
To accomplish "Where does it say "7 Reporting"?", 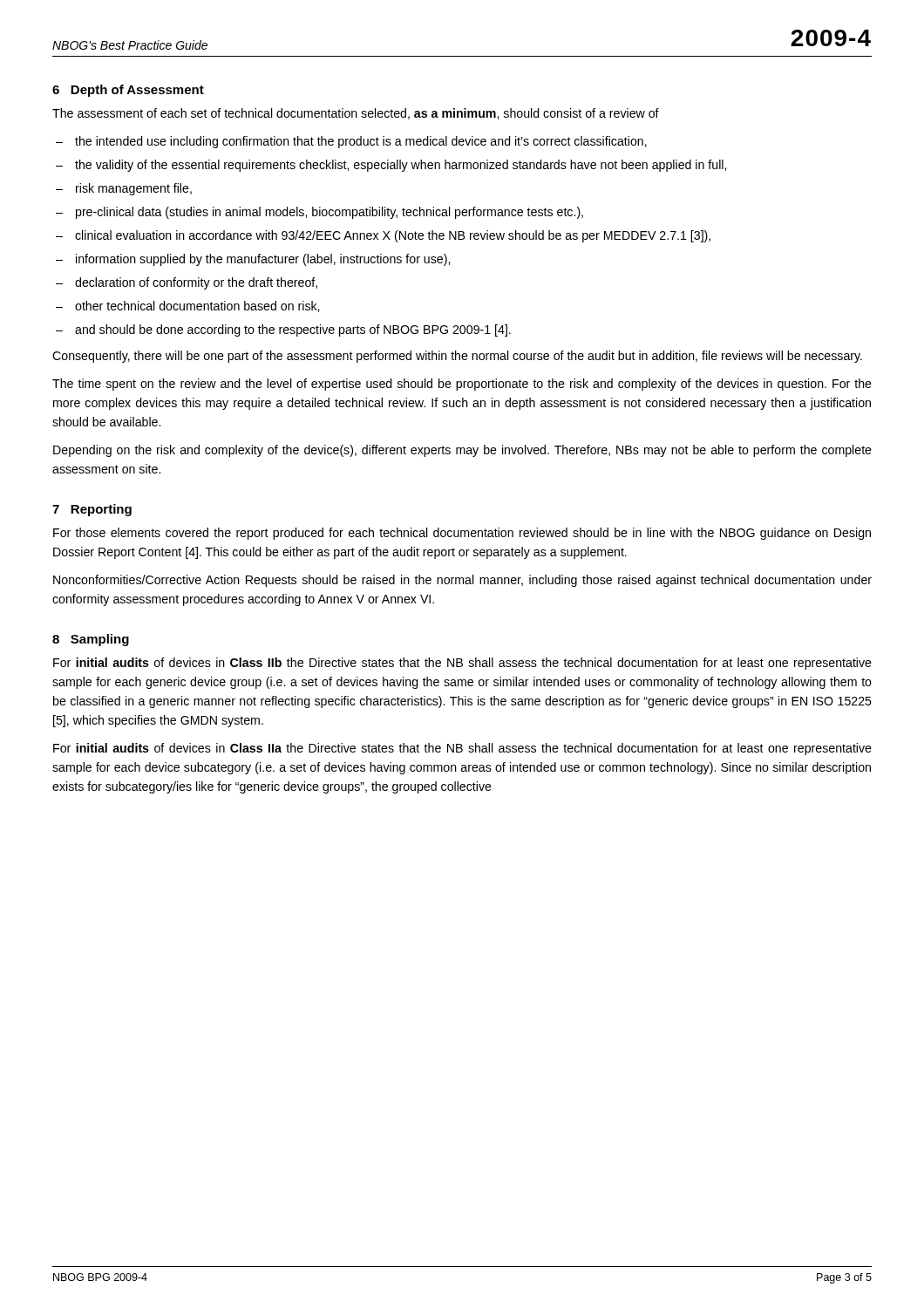I will (92, 509).
